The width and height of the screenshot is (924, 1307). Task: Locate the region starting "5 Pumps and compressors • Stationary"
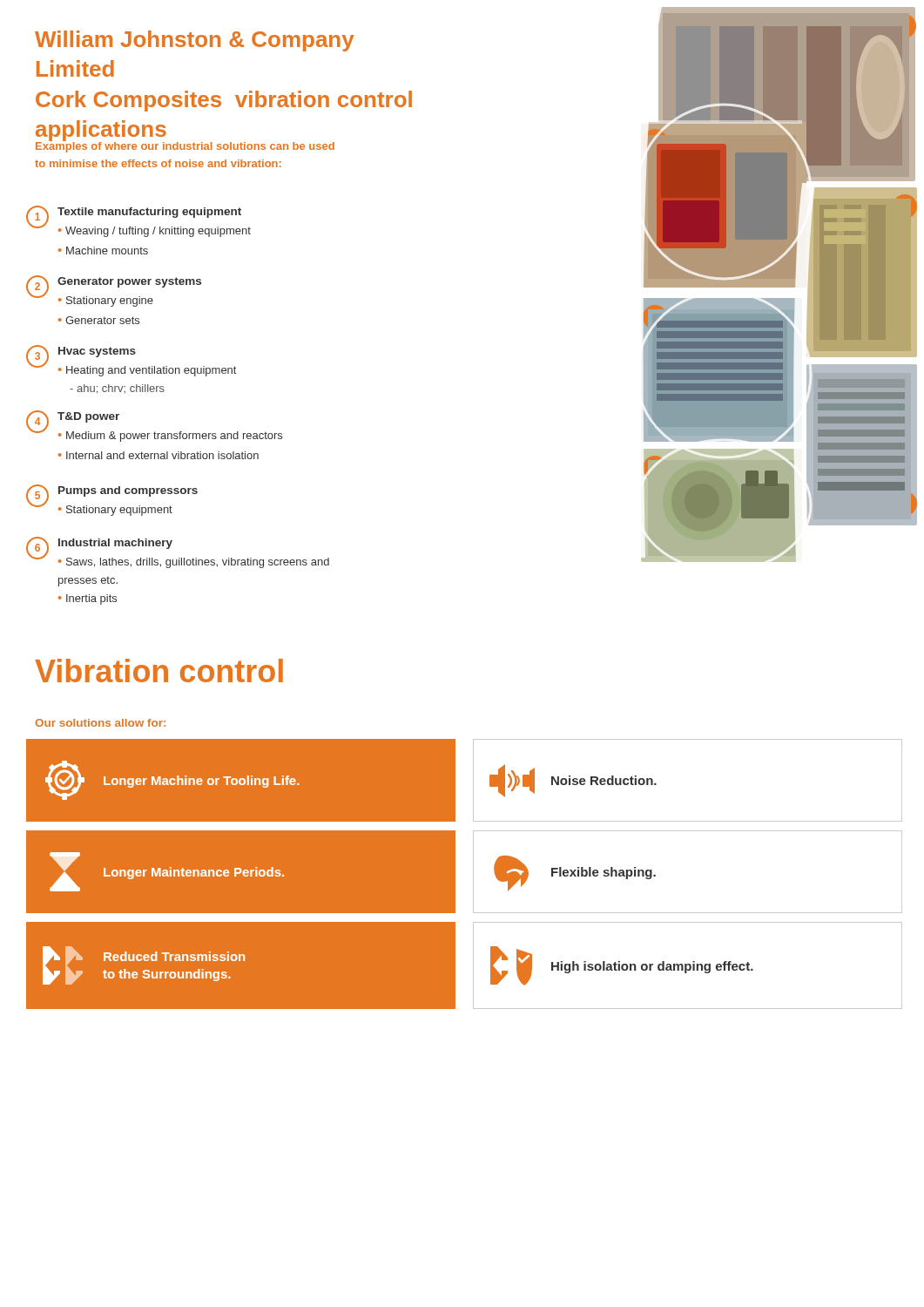coord(112,501)
